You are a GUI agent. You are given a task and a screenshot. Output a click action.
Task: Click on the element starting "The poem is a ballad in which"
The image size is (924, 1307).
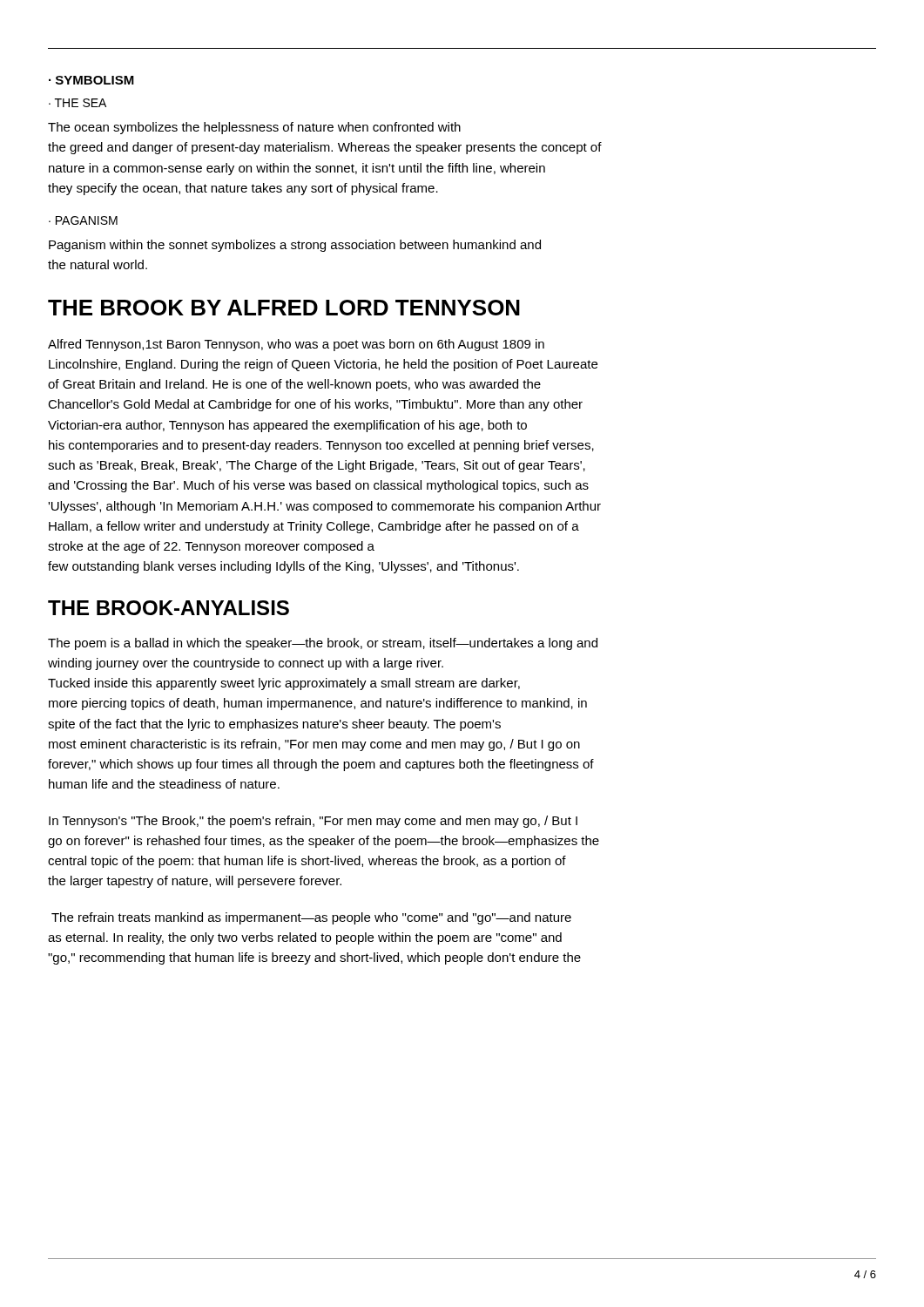(x=323, y=713)
